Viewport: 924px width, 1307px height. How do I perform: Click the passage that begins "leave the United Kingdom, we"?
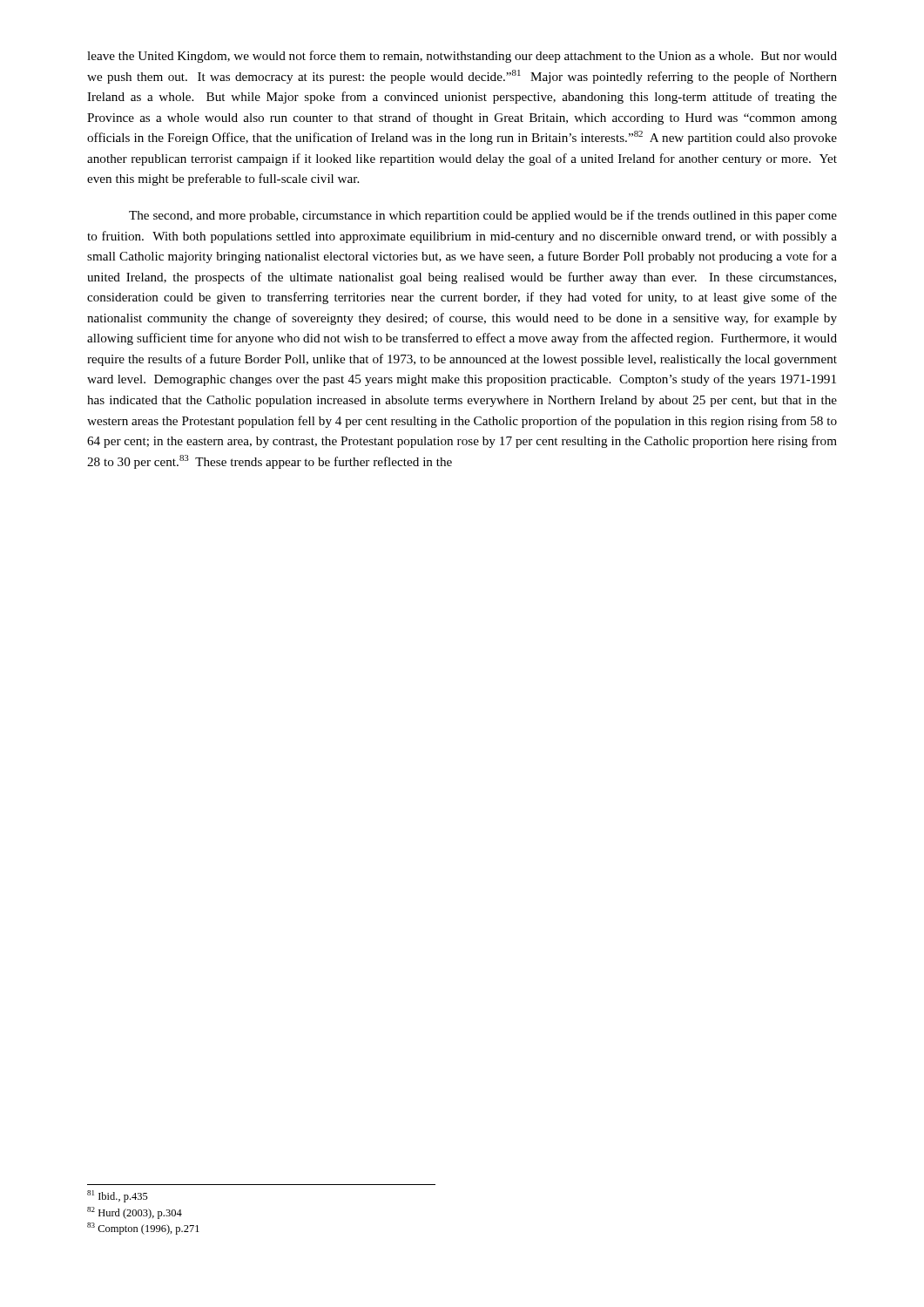click(x=462, y=117)
